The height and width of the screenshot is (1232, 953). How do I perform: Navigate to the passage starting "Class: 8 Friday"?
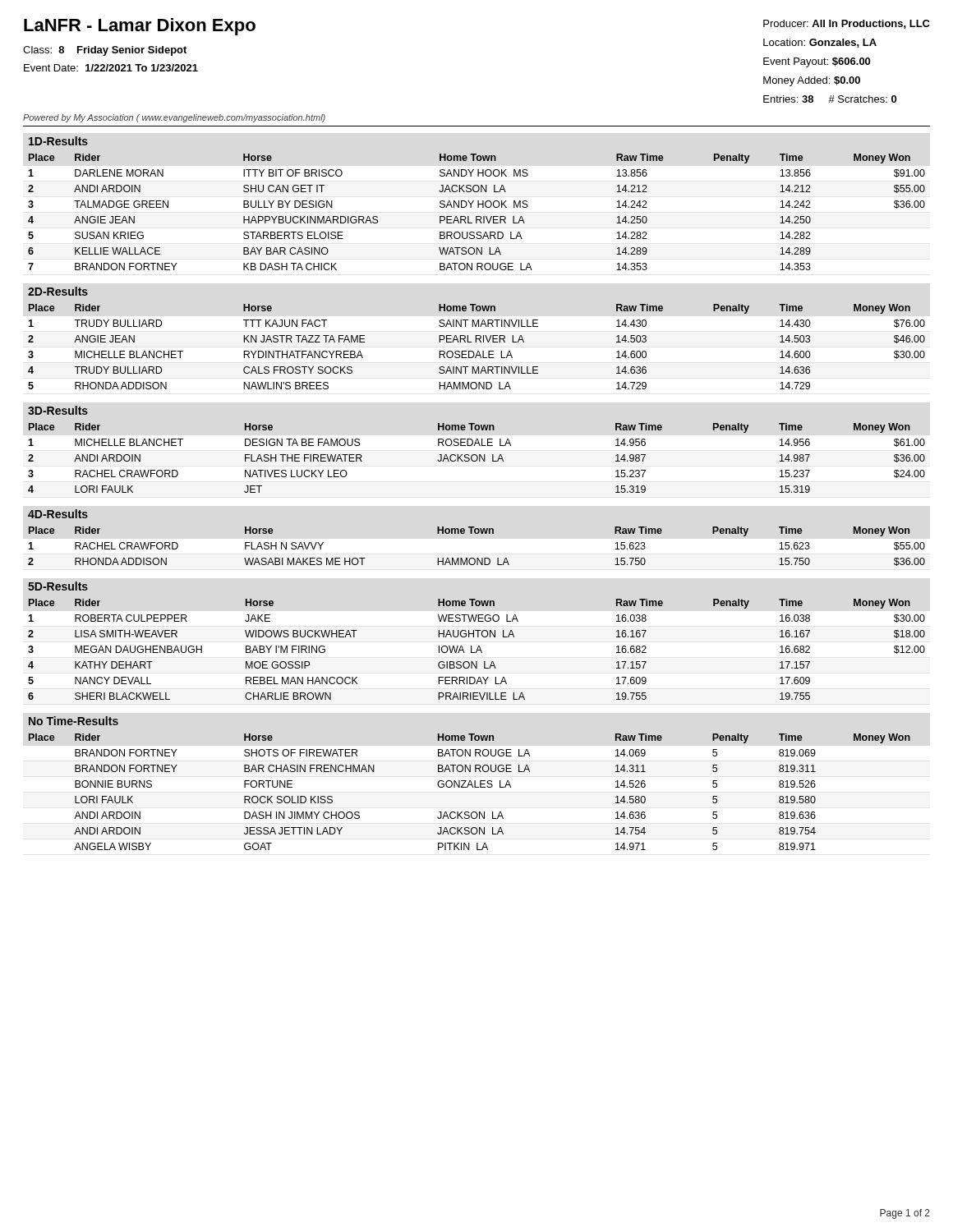[110, 59]
